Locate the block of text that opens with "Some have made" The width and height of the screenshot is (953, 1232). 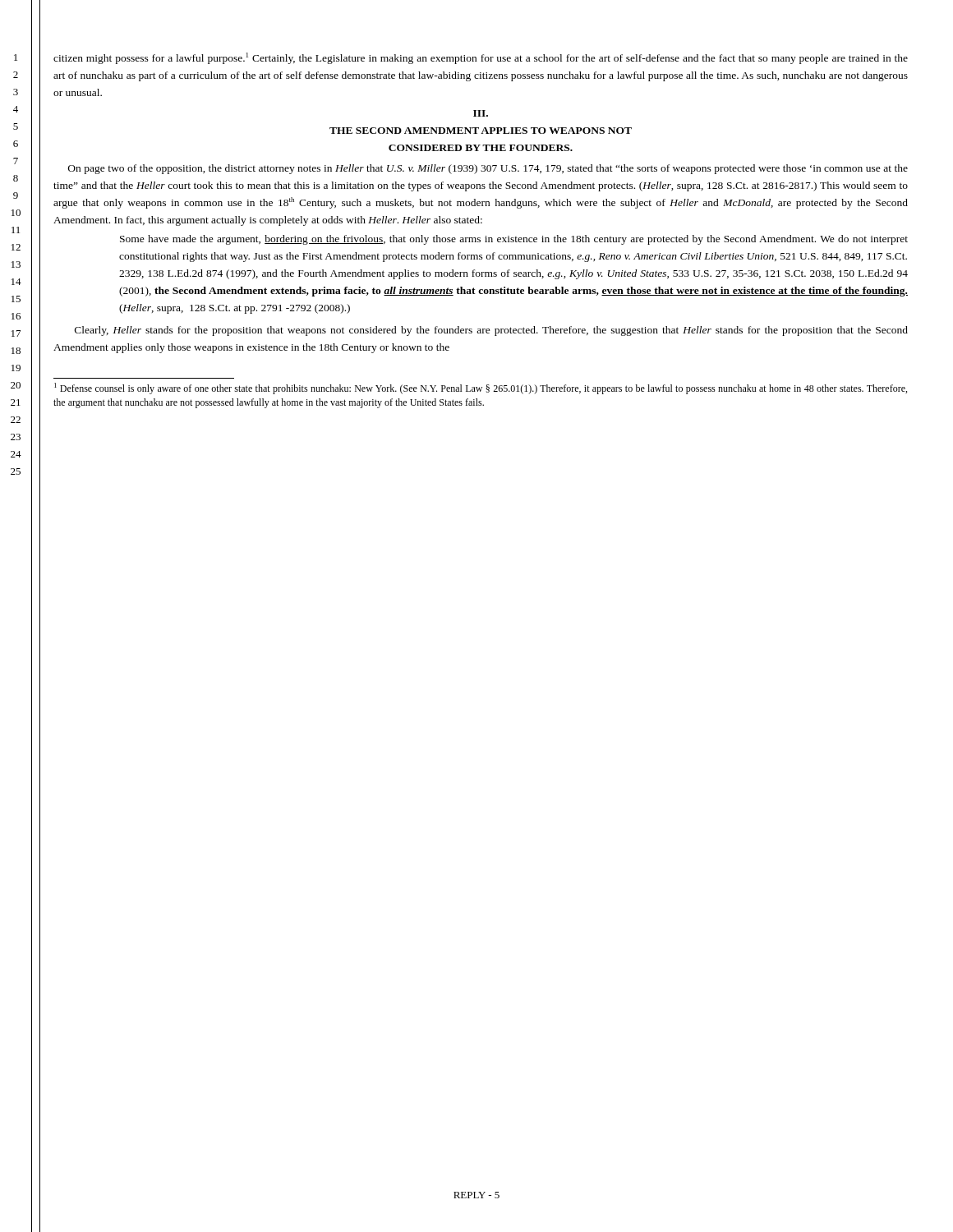[x=513, y=273]
